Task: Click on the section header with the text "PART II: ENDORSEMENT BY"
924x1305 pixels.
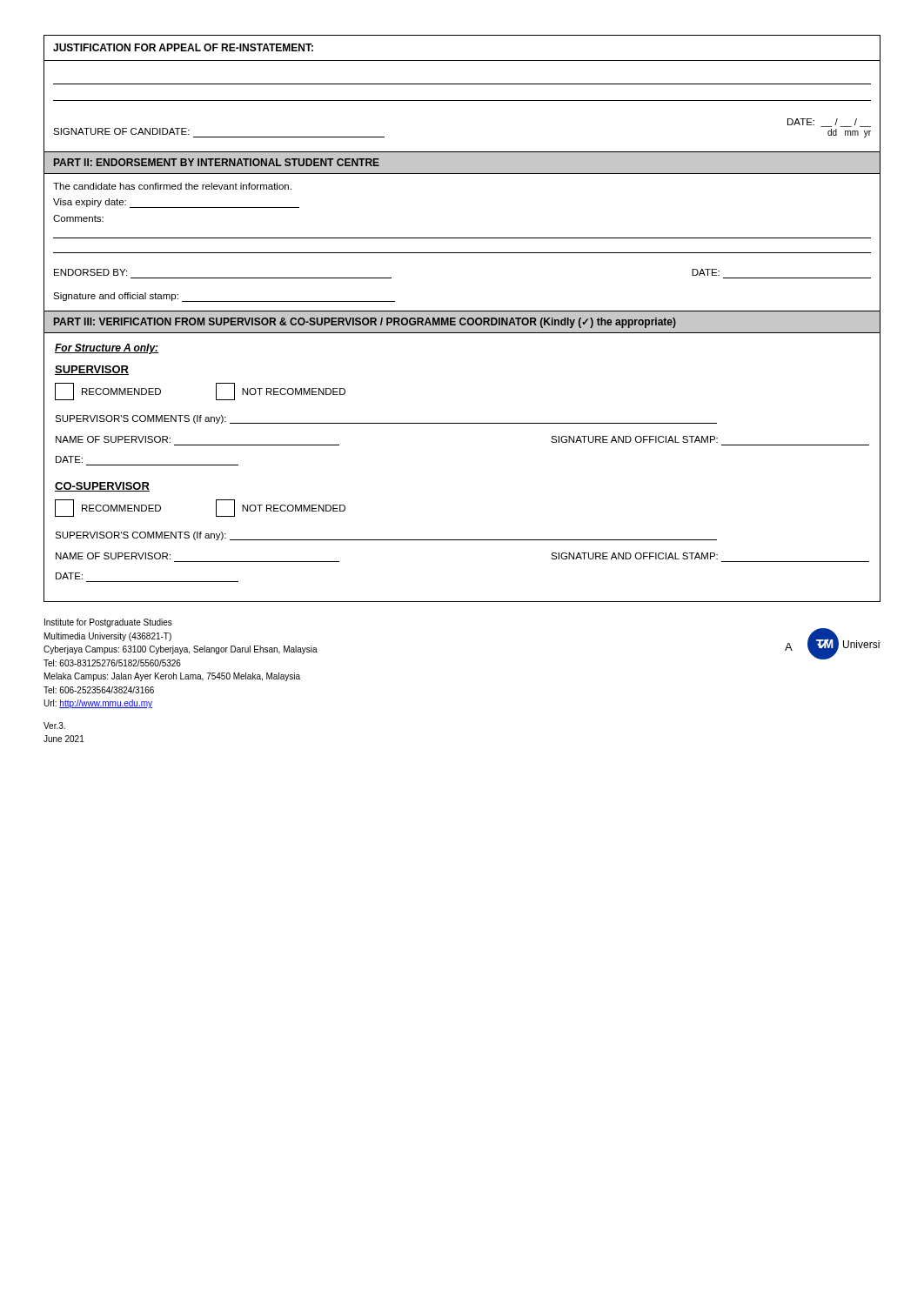Action: [x=216, y=163]
